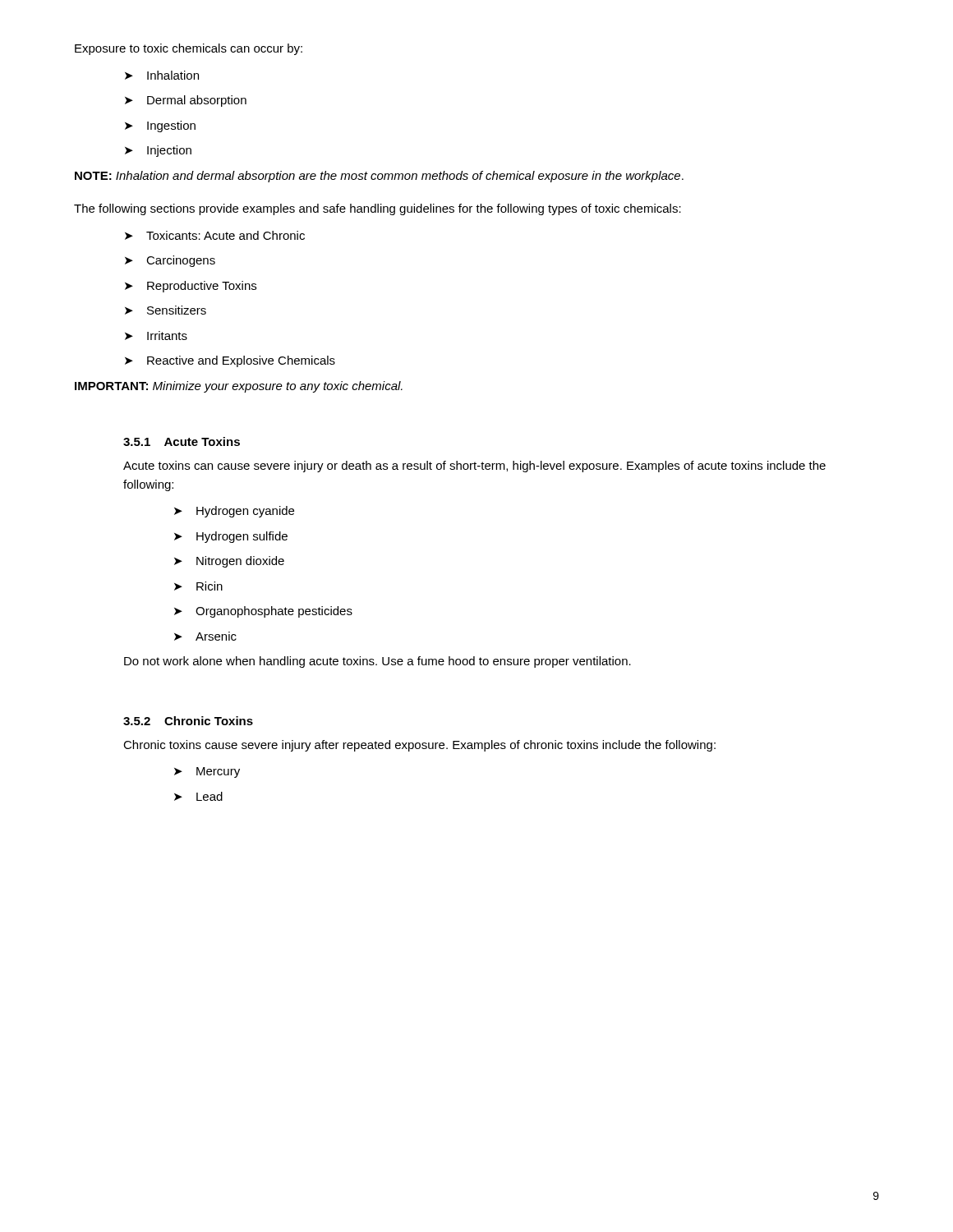Select the block starting "Chronic toxins cause severe injury after"
The width and height of the screenshot is (953, 1232).
pyautogui.click(x=420, y=744)
